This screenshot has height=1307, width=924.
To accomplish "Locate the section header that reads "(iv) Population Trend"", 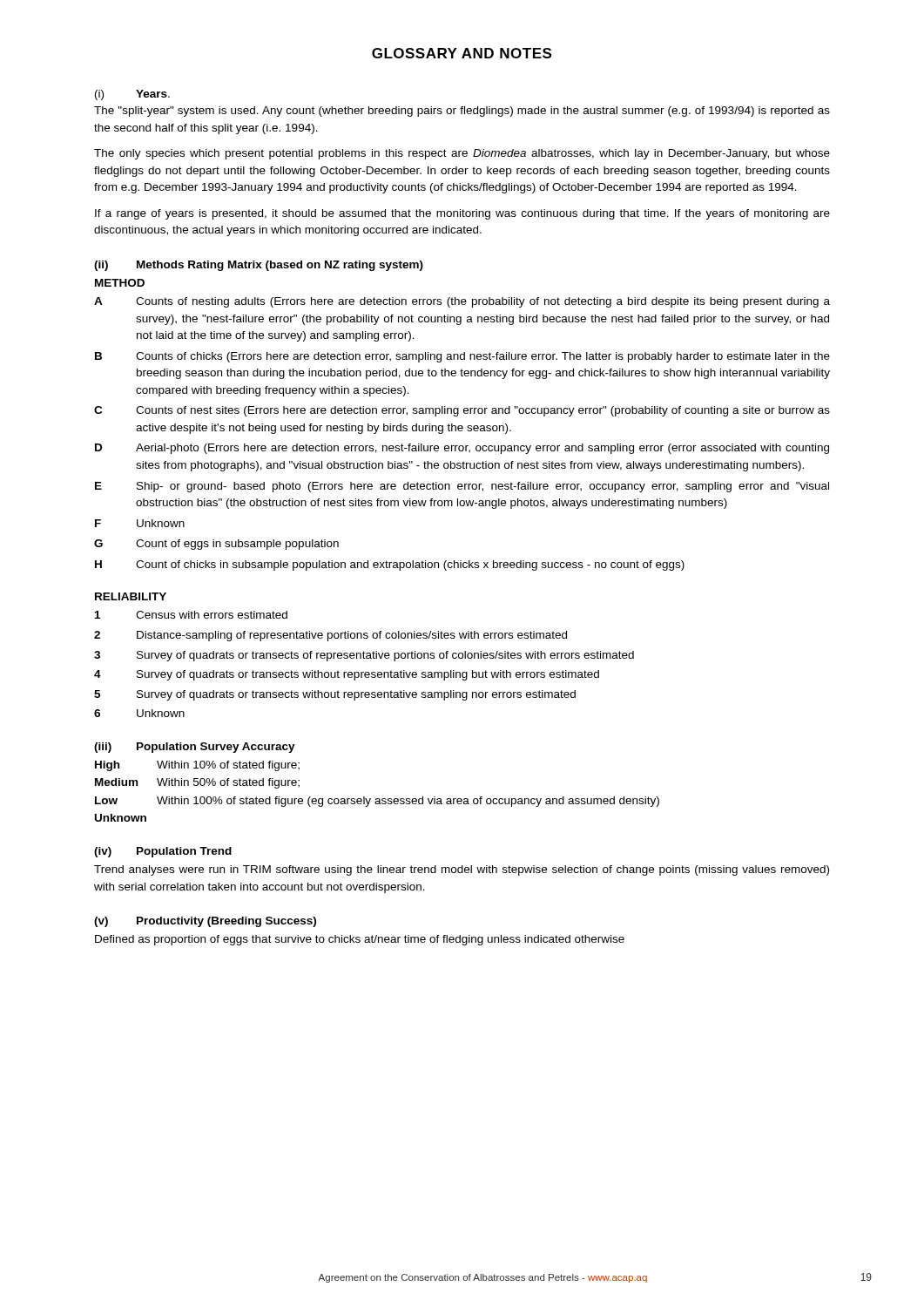I will (x=163, y=851).
